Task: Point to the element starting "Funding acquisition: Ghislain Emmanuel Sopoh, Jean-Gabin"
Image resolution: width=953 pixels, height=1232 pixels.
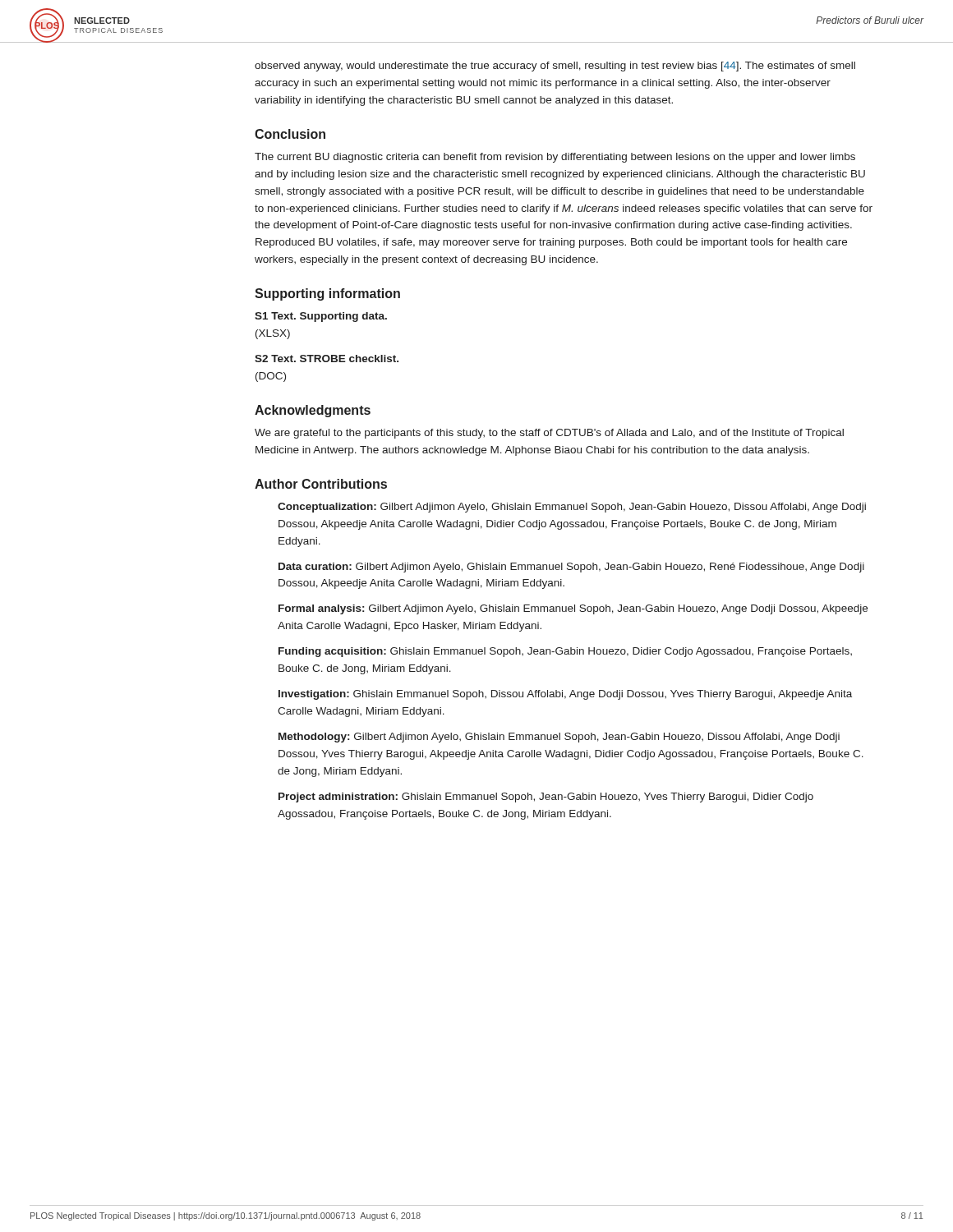Action: [576, 660]
